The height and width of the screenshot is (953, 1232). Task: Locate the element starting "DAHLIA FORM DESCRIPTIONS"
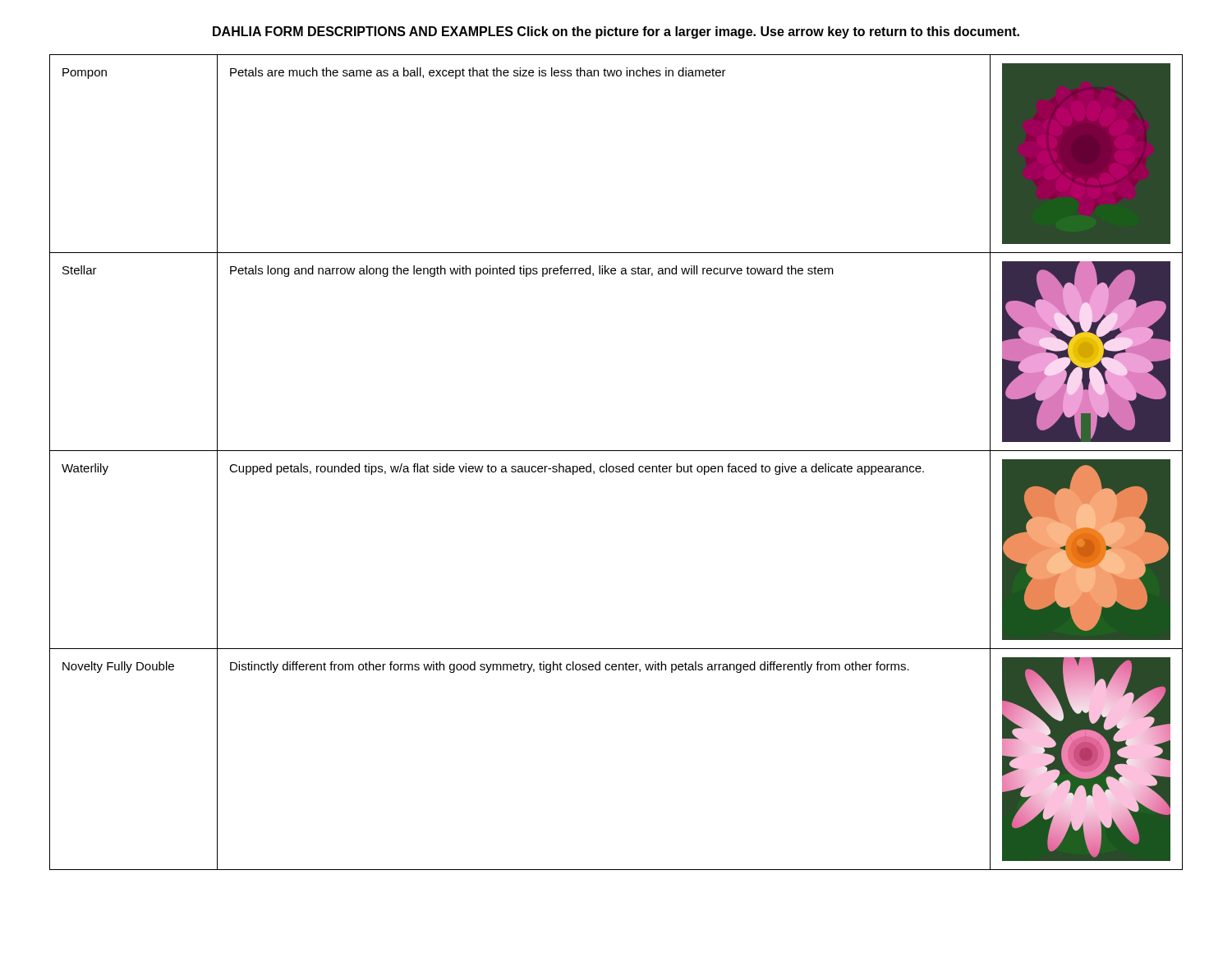point(616,32)
